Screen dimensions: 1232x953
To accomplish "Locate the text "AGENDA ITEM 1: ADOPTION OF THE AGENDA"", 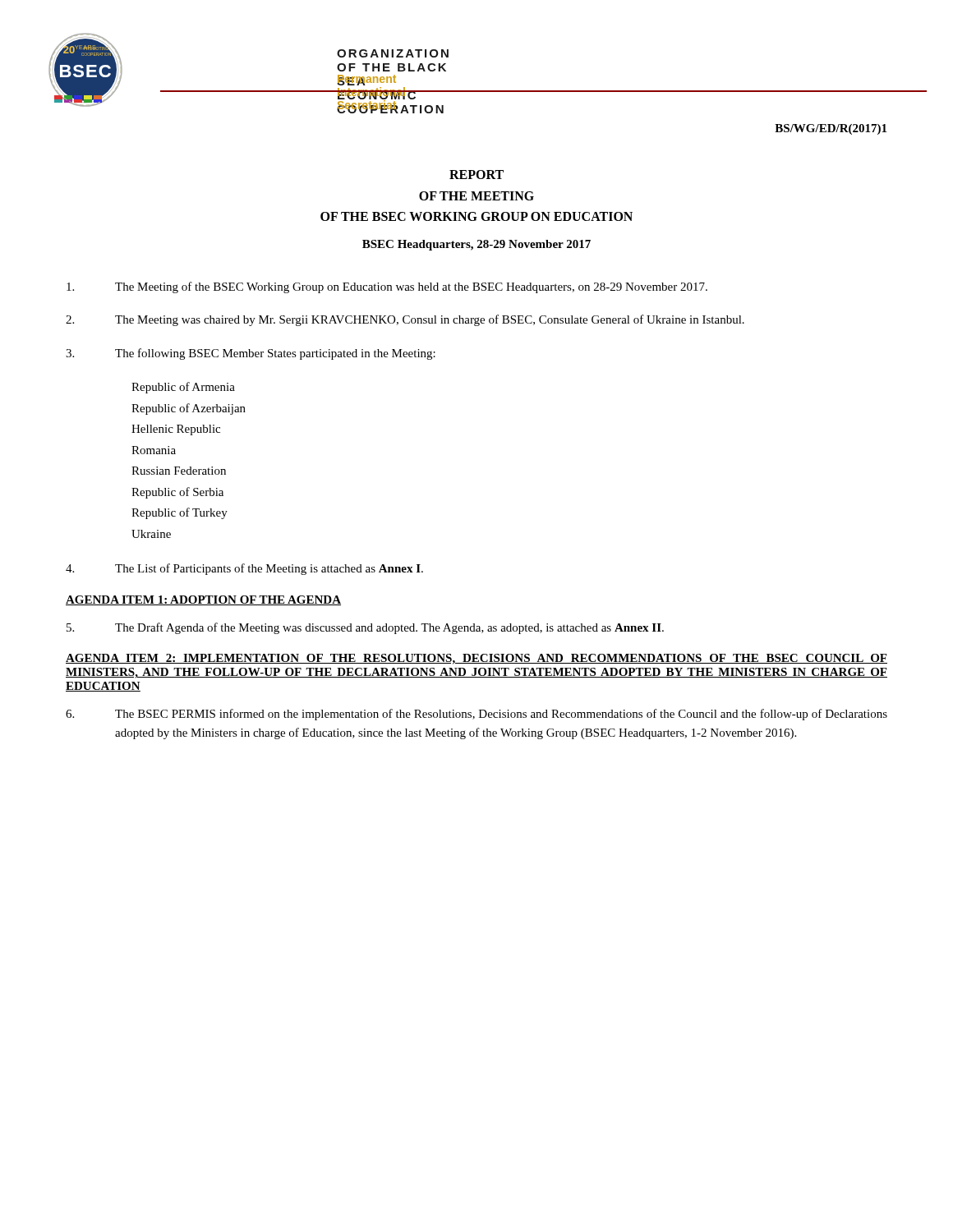I will point(203,599).
